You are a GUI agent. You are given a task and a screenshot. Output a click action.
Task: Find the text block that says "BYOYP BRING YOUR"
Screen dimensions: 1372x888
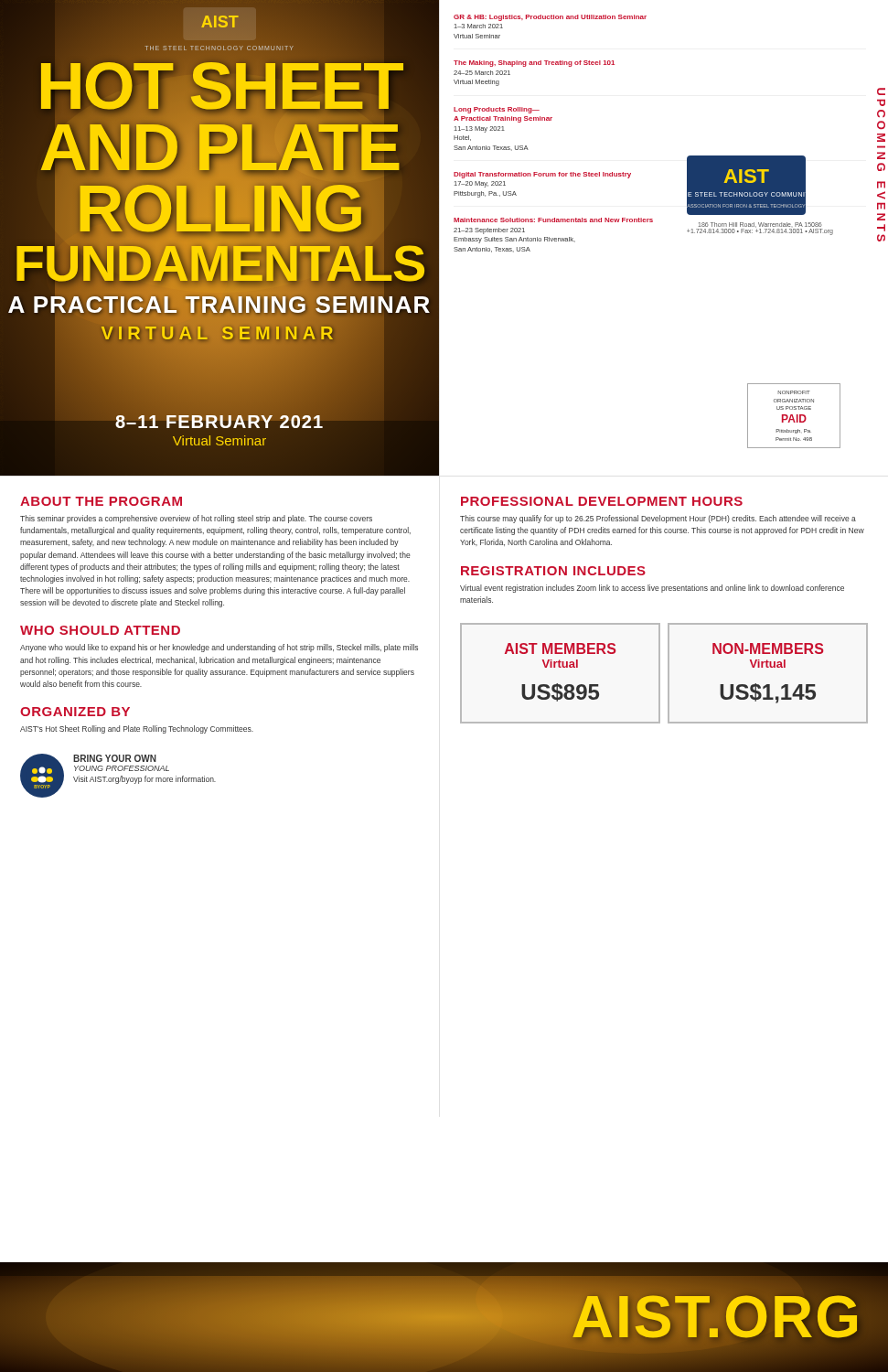[118, 776]
